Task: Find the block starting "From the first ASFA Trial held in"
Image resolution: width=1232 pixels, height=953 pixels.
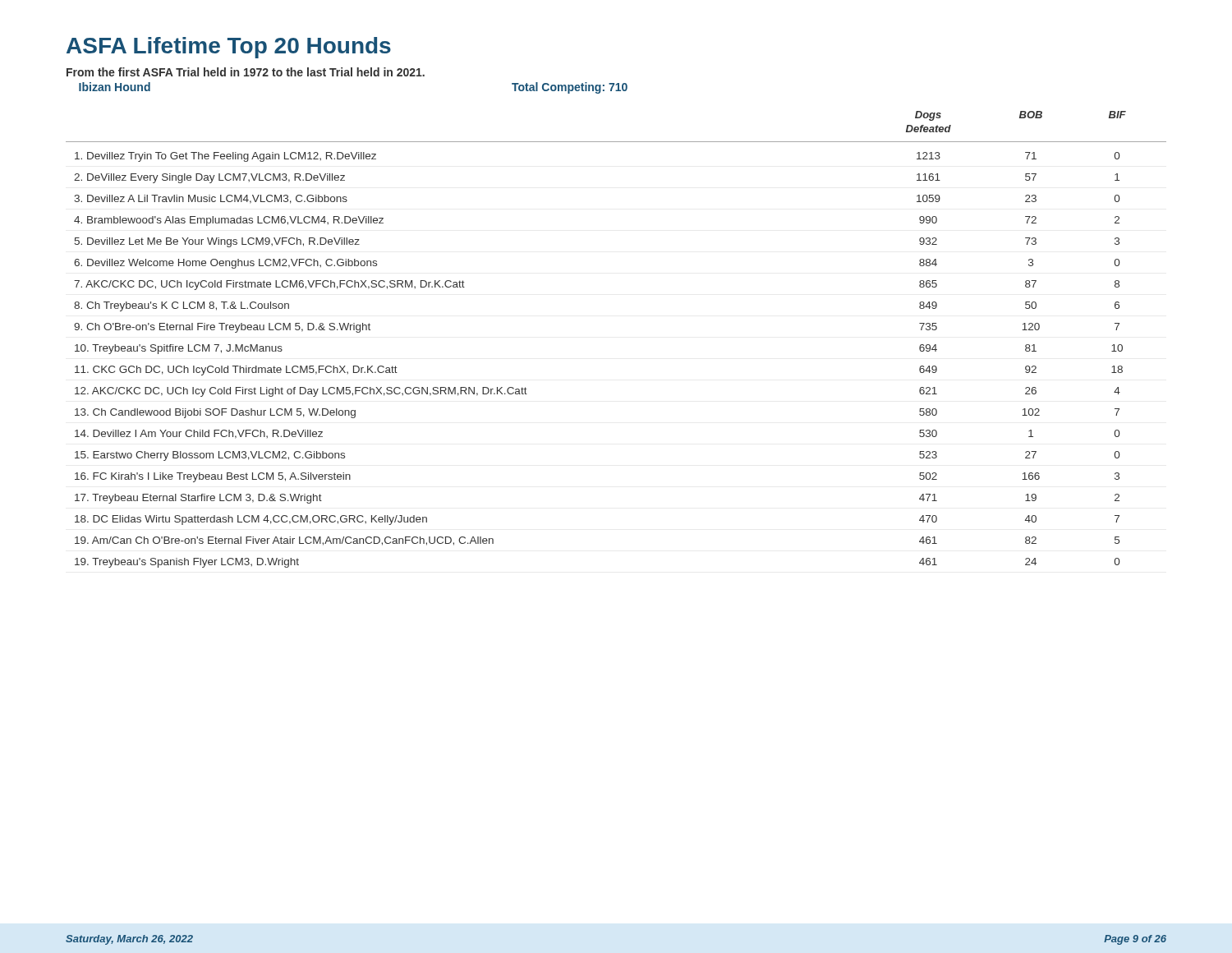Action: [245, 72]
